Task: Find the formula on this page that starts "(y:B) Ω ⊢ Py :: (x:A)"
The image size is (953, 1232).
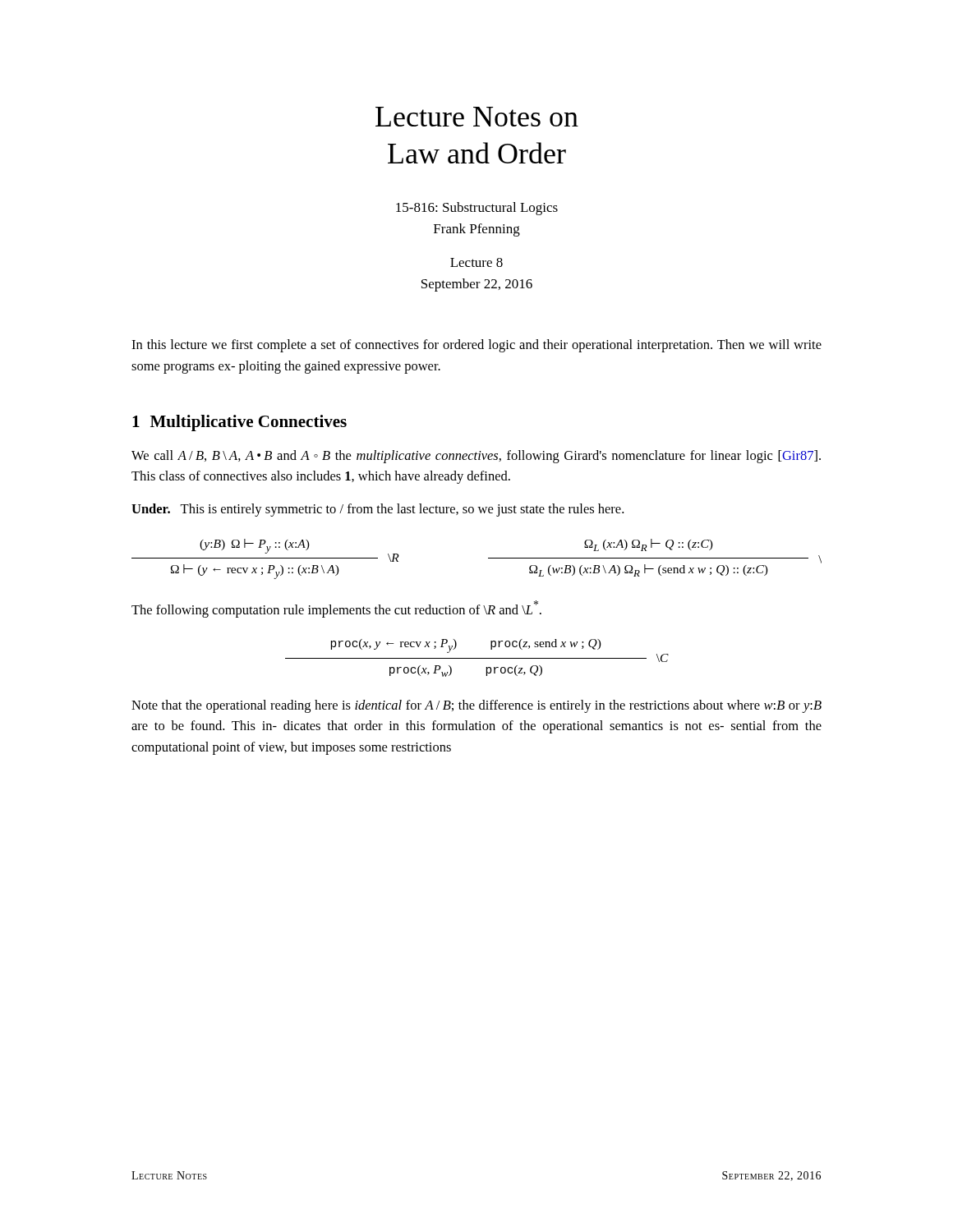Action: coord(476,558)
